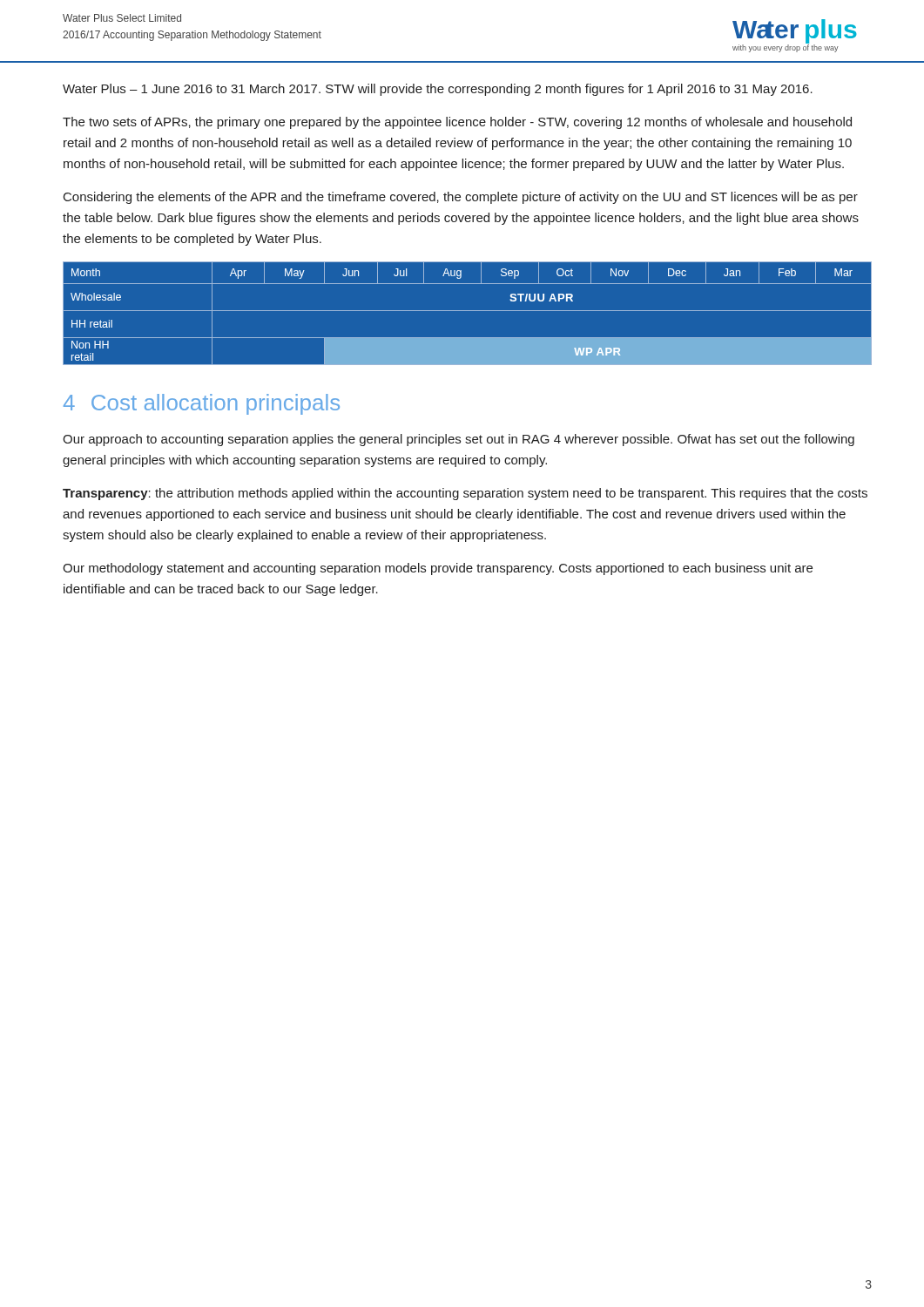This screenshot has height=1307, width=924.
Task: Select the table that reads "HH retail"
Action: click(x=467, y=313)
